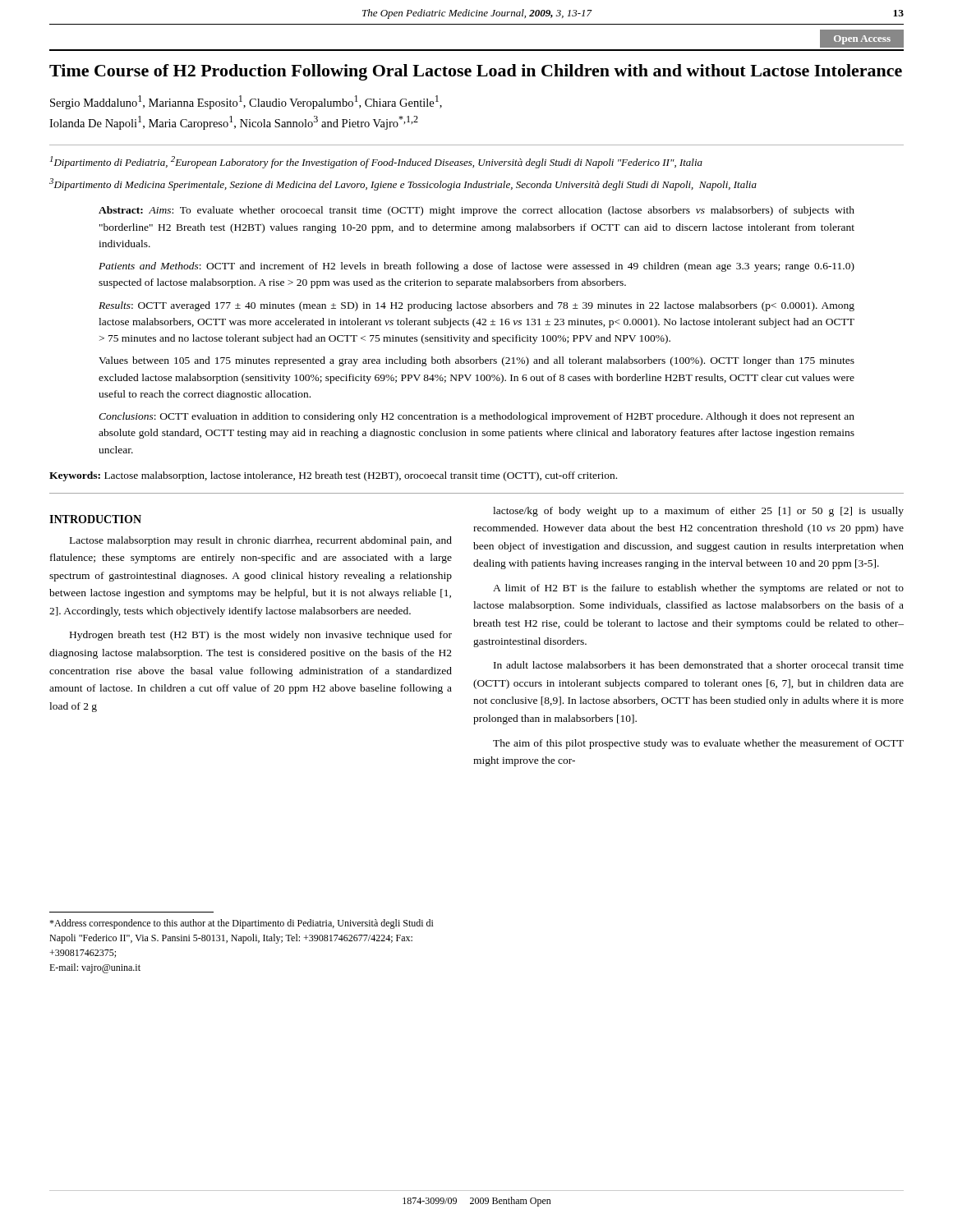This screenshot has width=953, height=1232.
Task: Find the text block that says "Lactose malabsorption may result in chronic"
Action: 251,575
